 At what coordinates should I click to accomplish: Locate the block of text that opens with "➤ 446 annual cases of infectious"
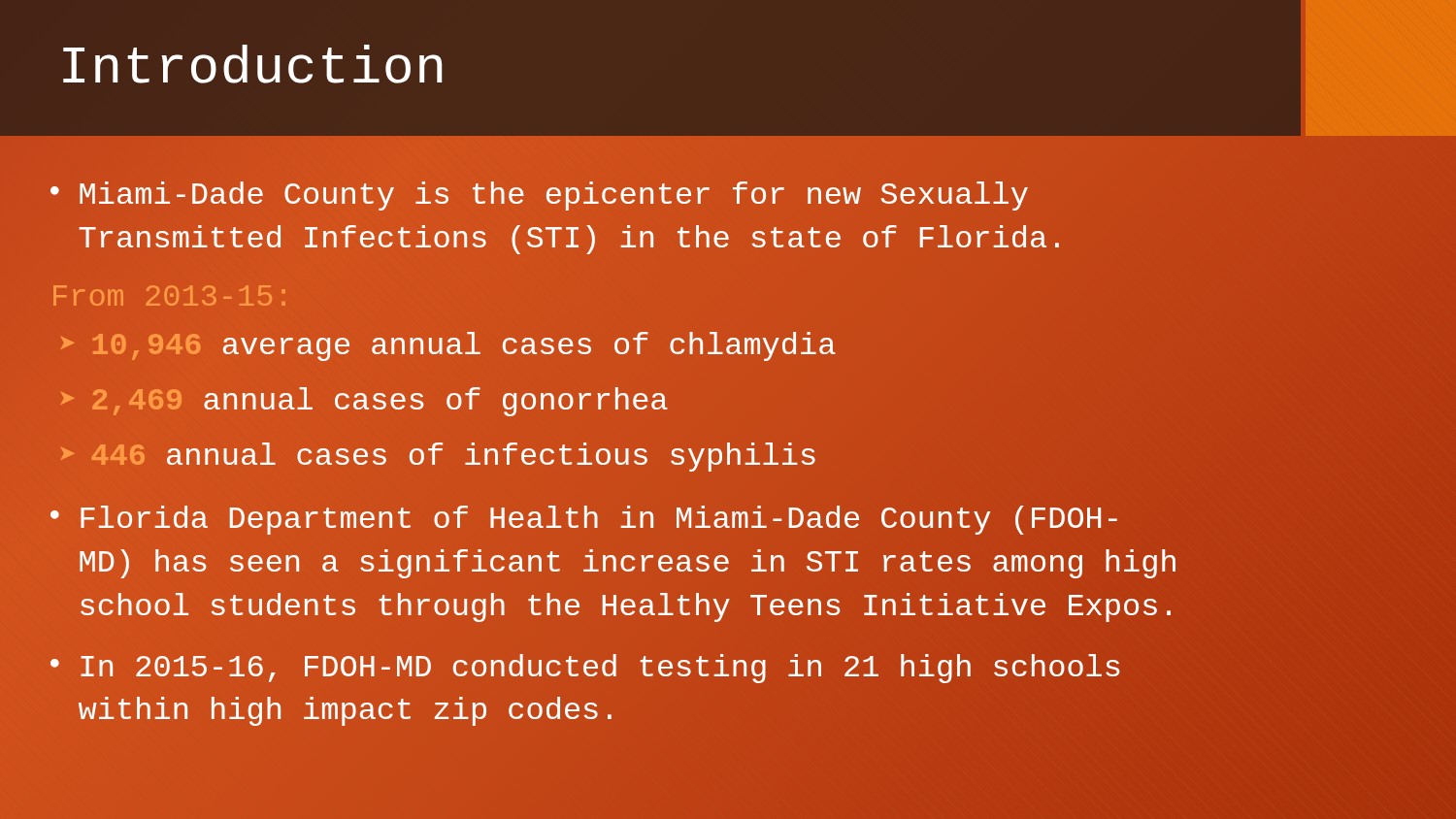tap(438, 457)
